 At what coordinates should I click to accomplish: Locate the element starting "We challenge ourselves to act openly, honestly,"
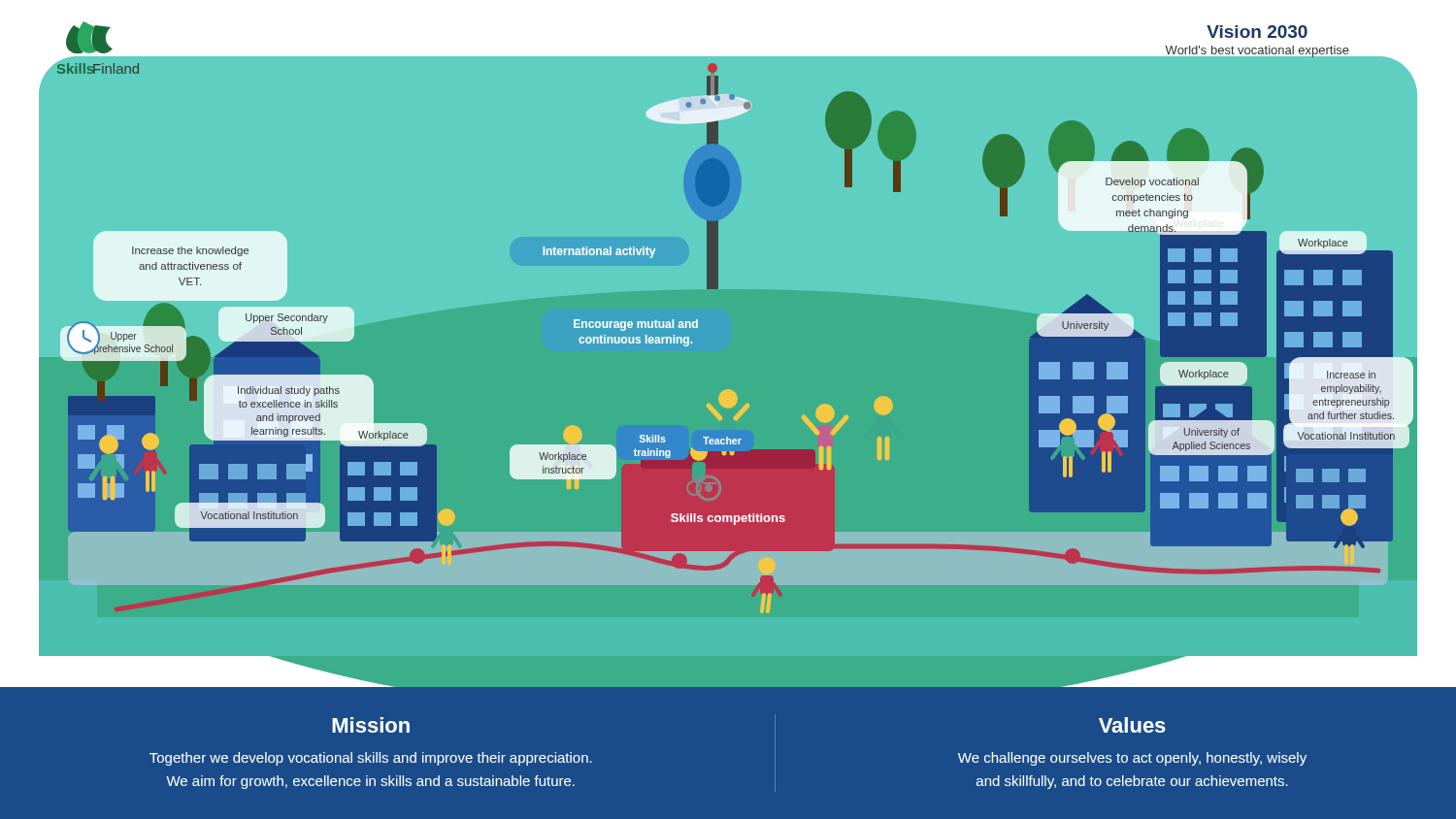[x=1132, y=769]
